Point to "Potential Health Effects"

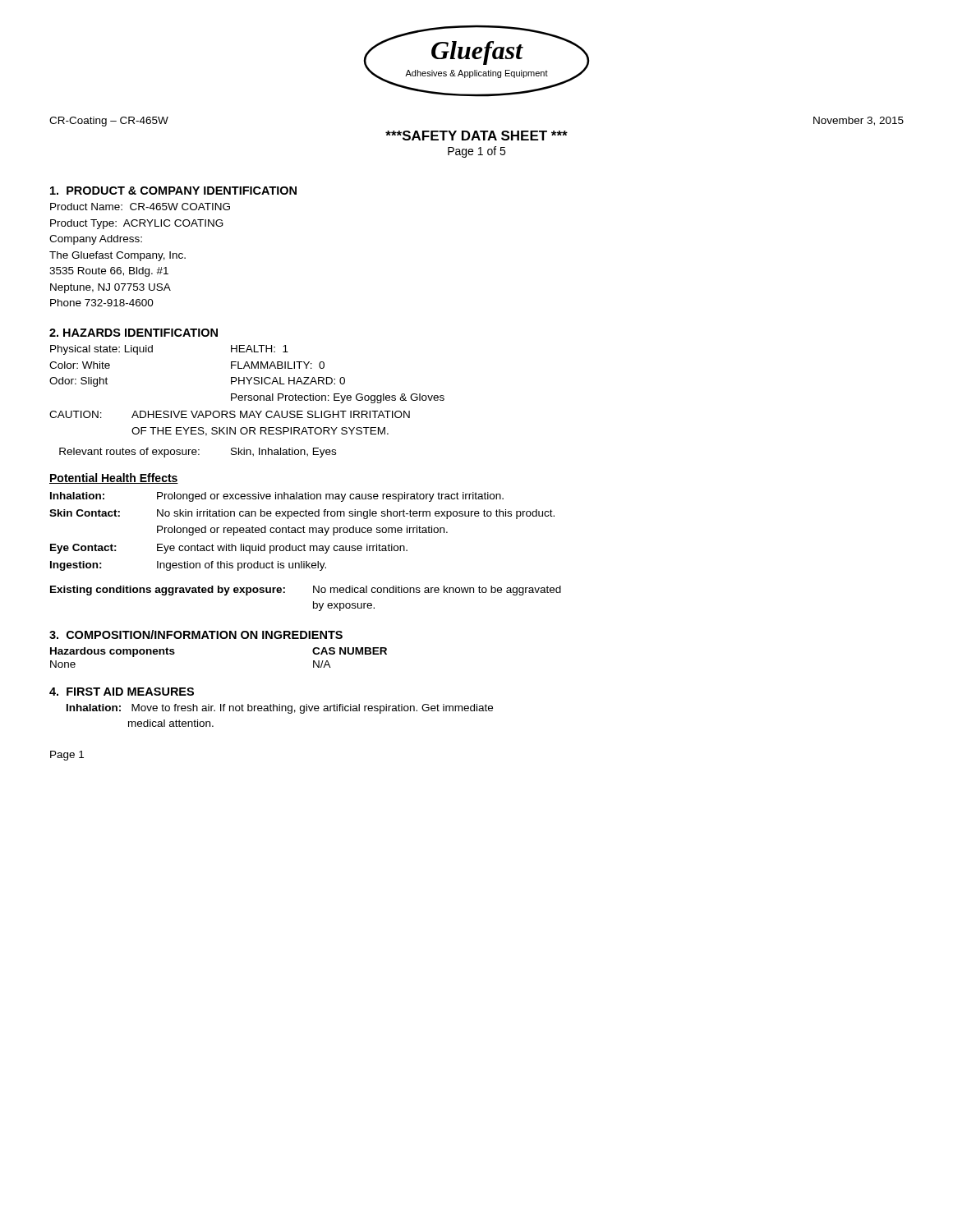click(114, 478)
